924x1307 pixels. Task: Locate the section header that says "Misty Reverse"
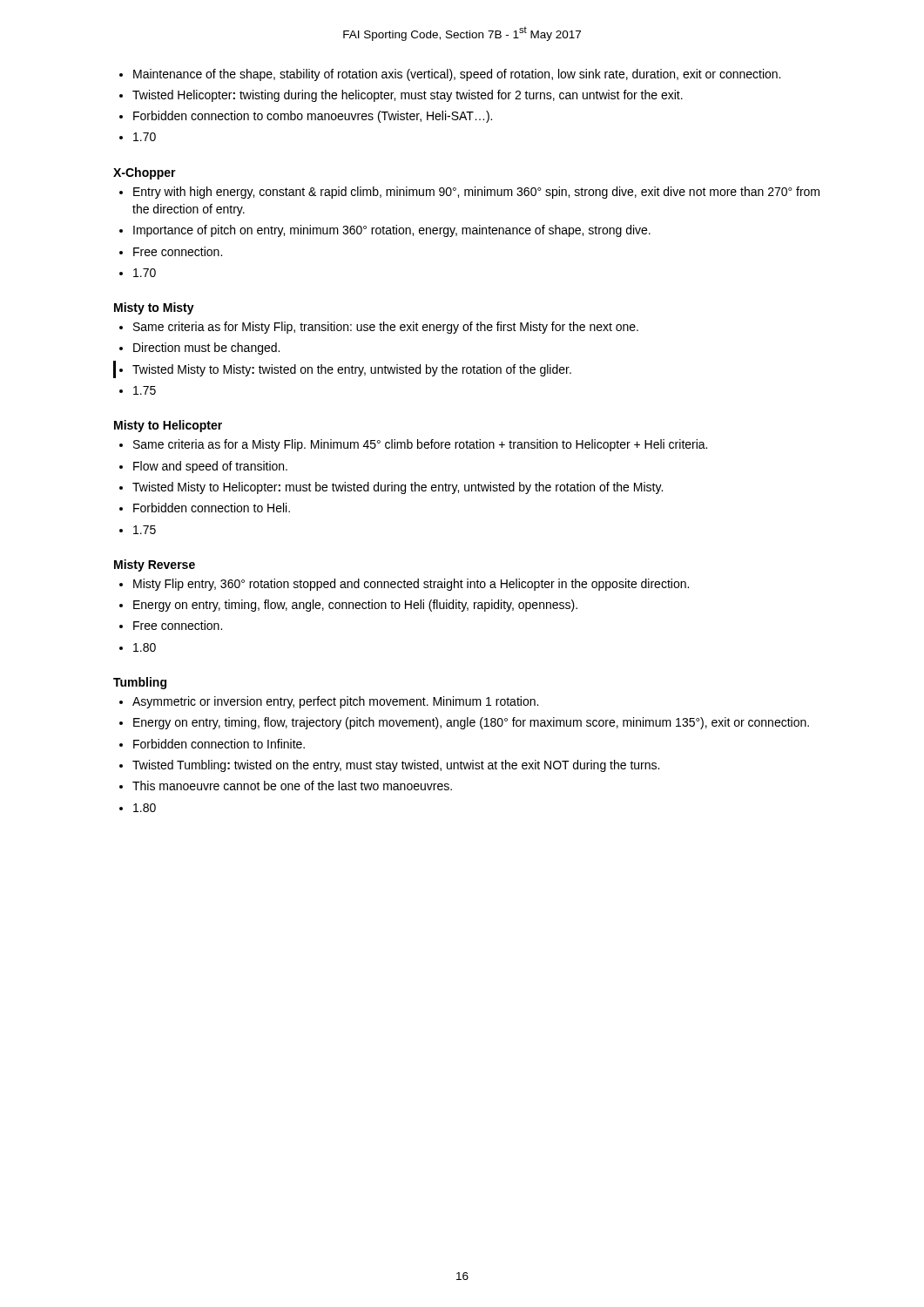click(x=154, y=564)
